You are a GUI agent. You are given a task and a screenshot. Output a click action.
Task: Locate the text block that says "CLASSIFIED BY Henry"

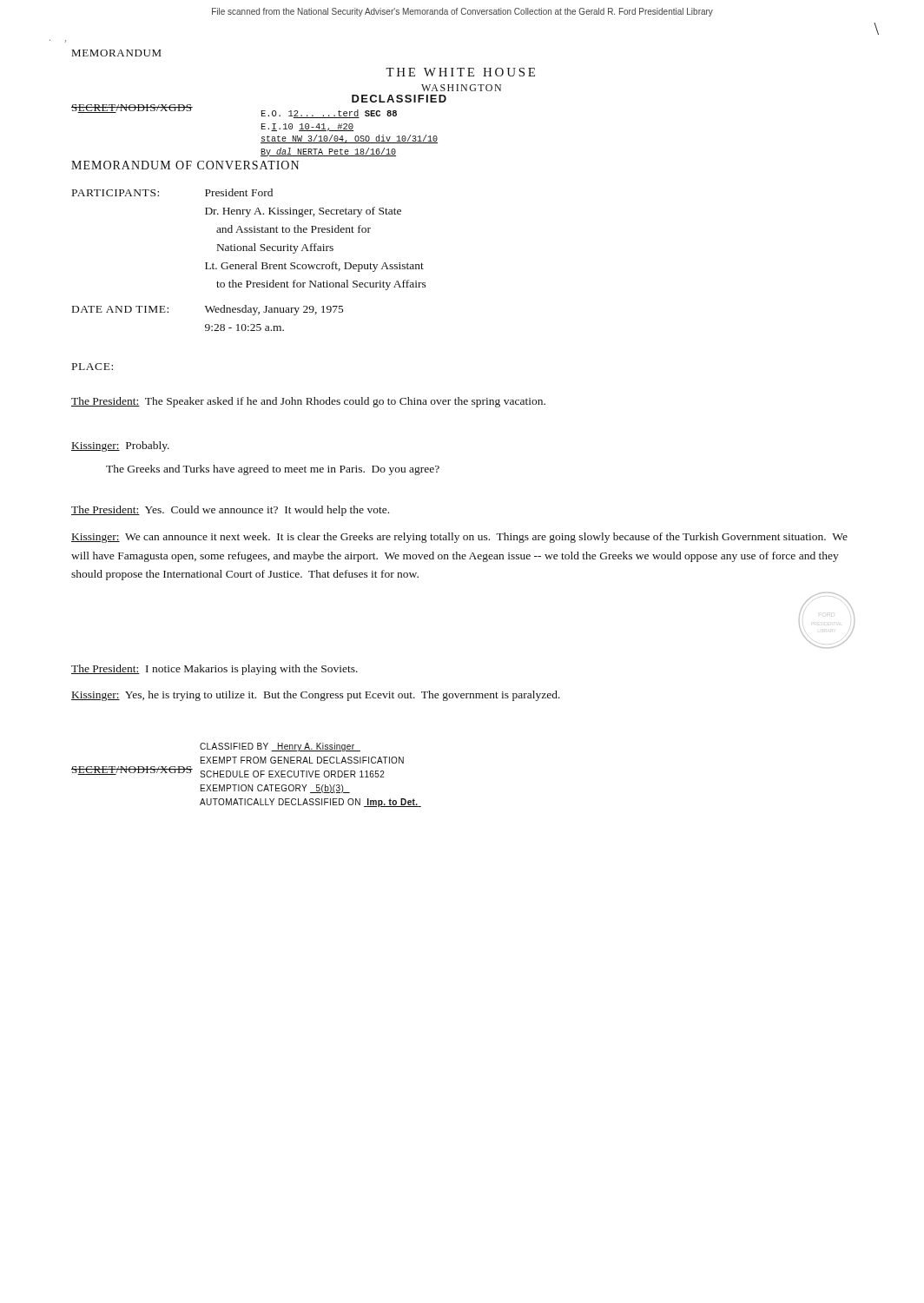(x=280, y=747)
